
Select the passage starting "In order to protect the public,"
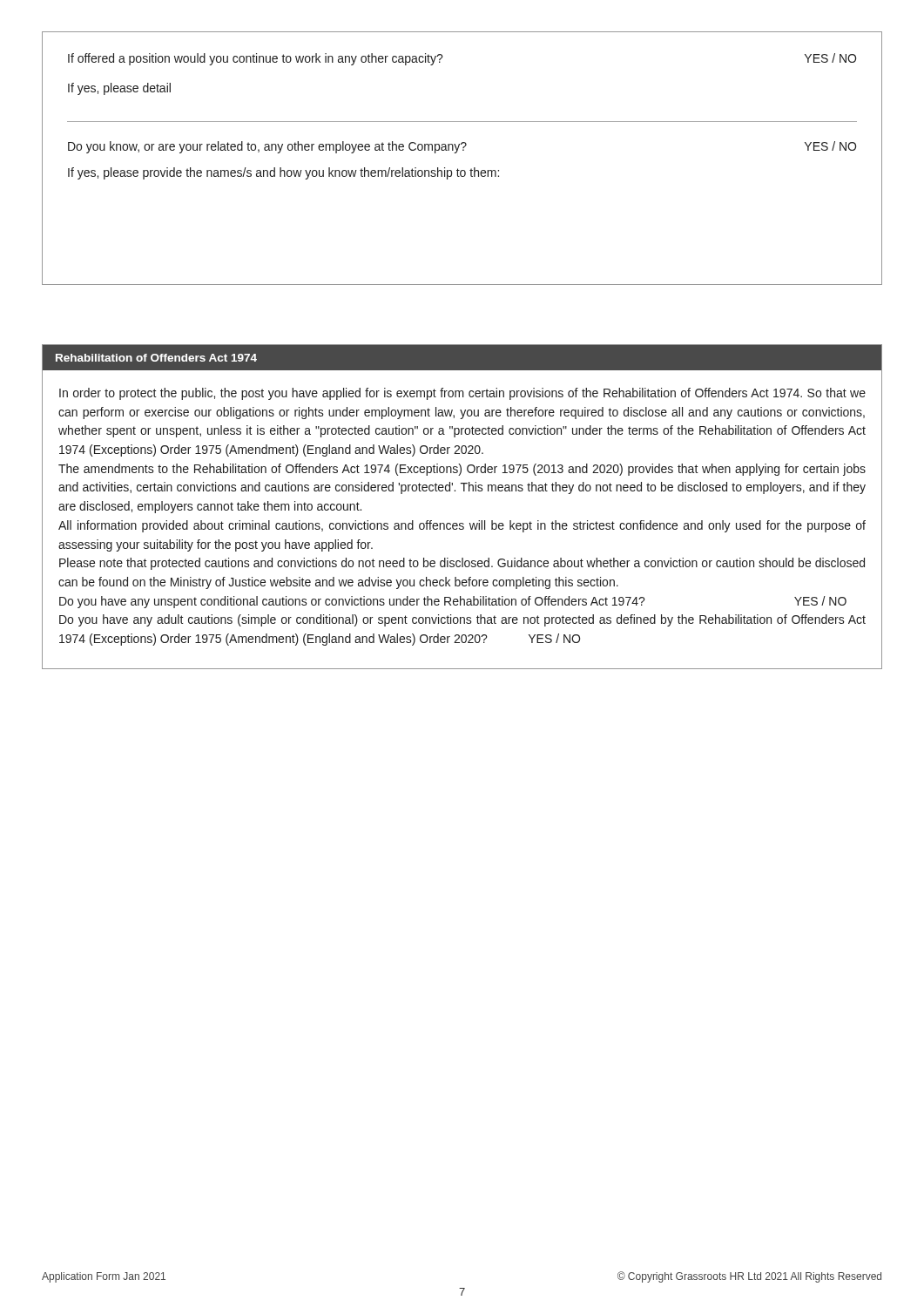point(462,422)
